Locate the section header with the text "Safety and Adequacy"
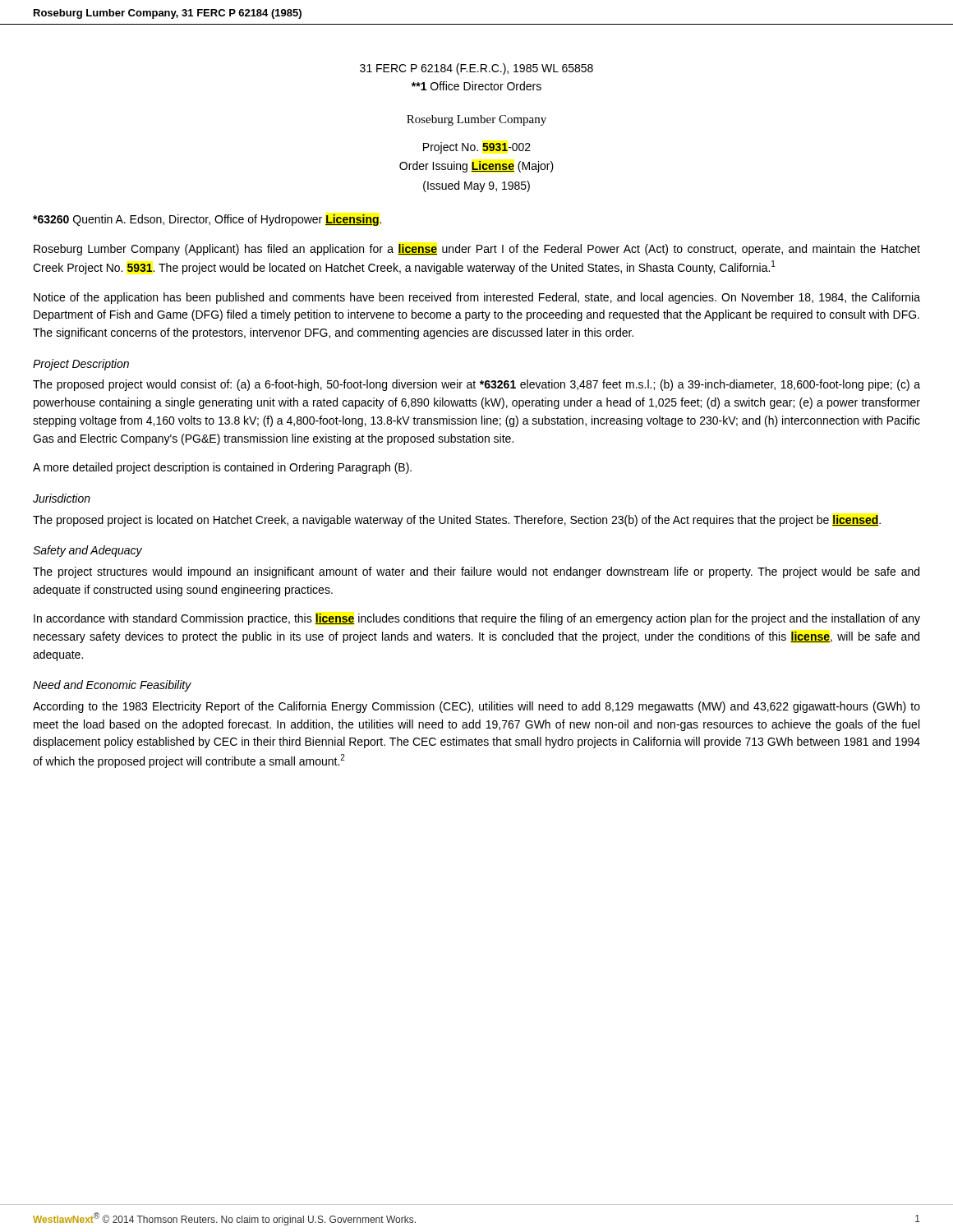 [x=87, y=551]
